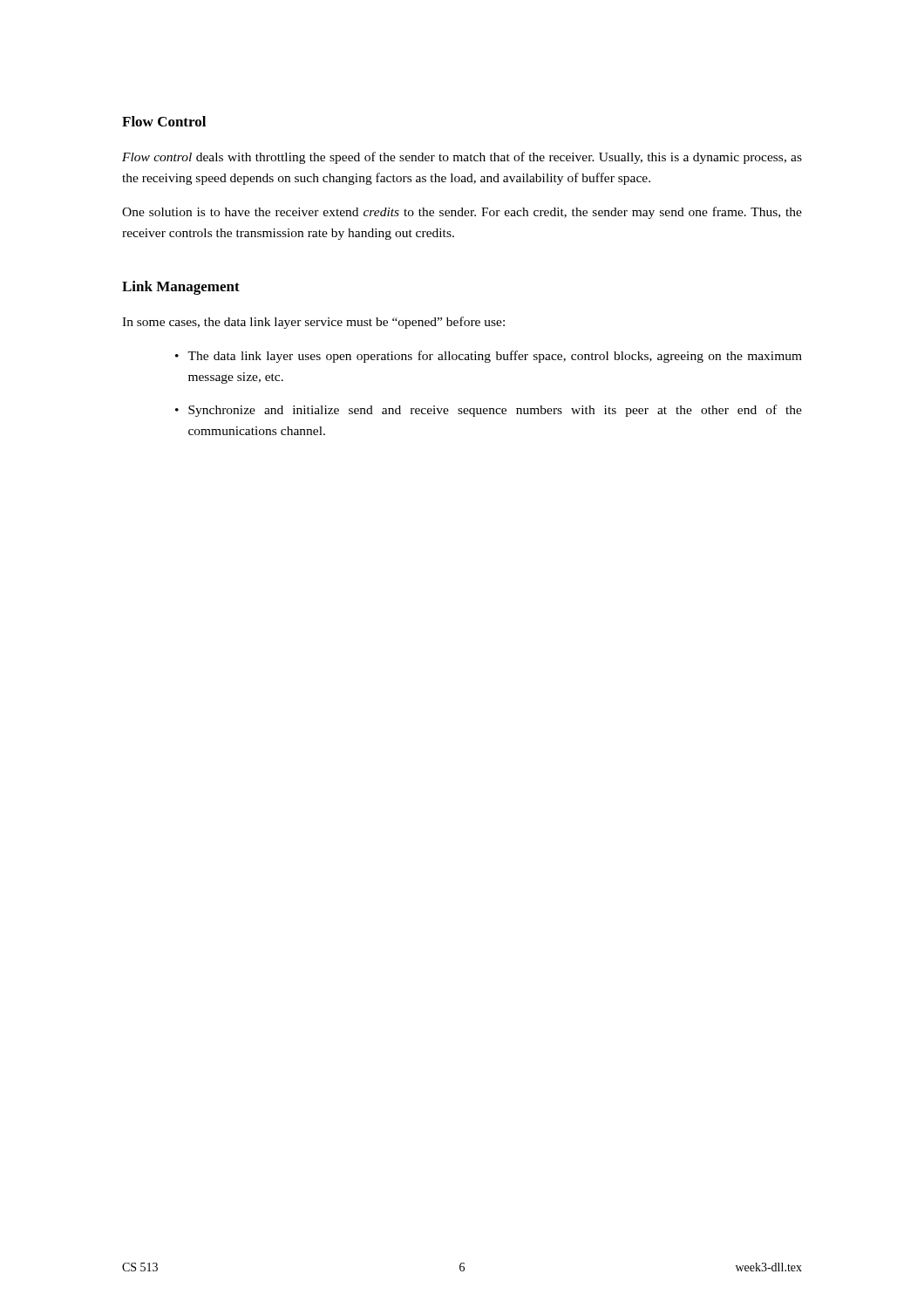The height and width of the screenshot is (1308, 924).
Task: Point to "Flow Control"
Action: pos(164,122)
